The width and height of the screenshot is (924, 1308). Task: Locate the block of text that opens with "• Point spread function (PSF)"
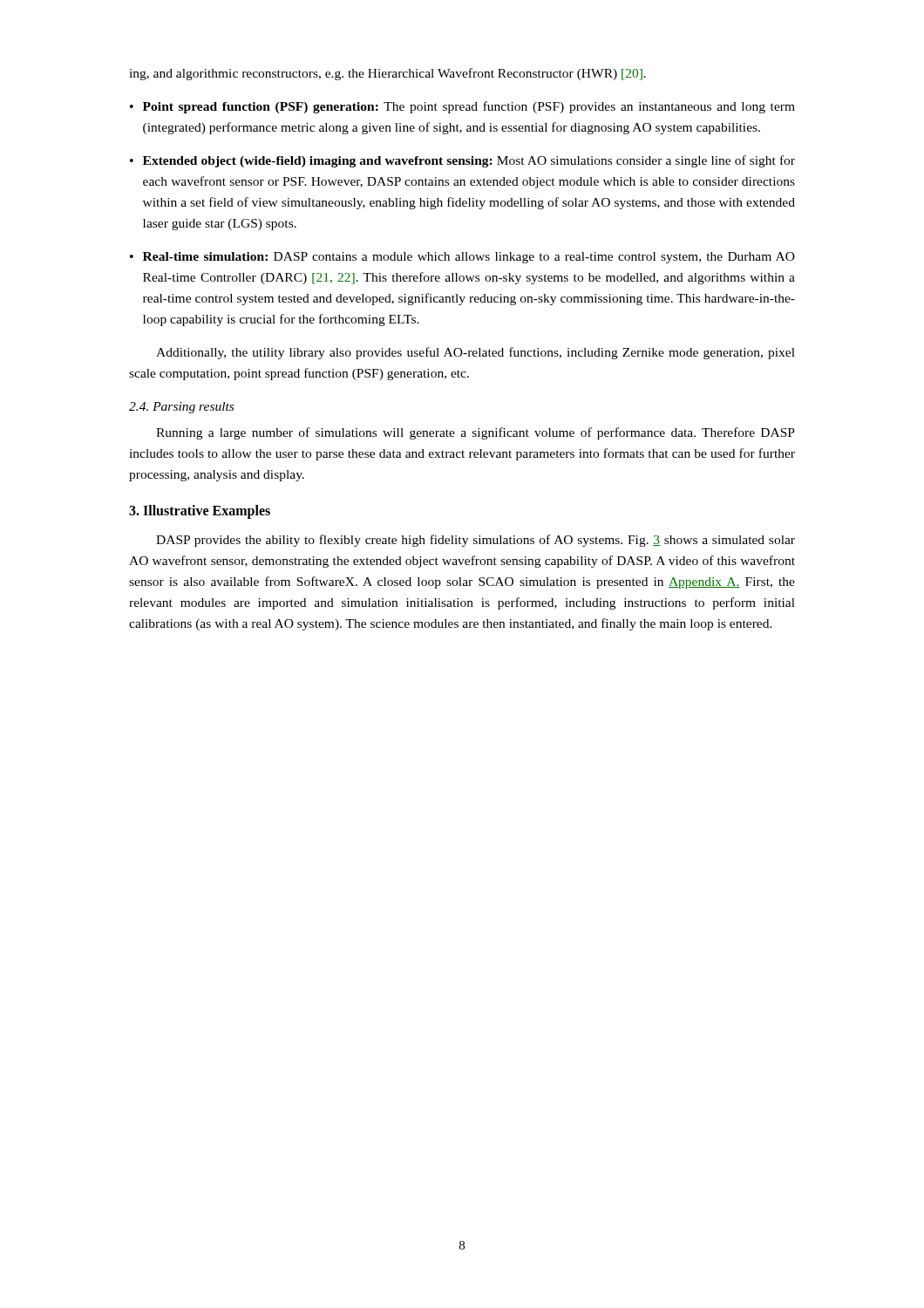(462, 117)
